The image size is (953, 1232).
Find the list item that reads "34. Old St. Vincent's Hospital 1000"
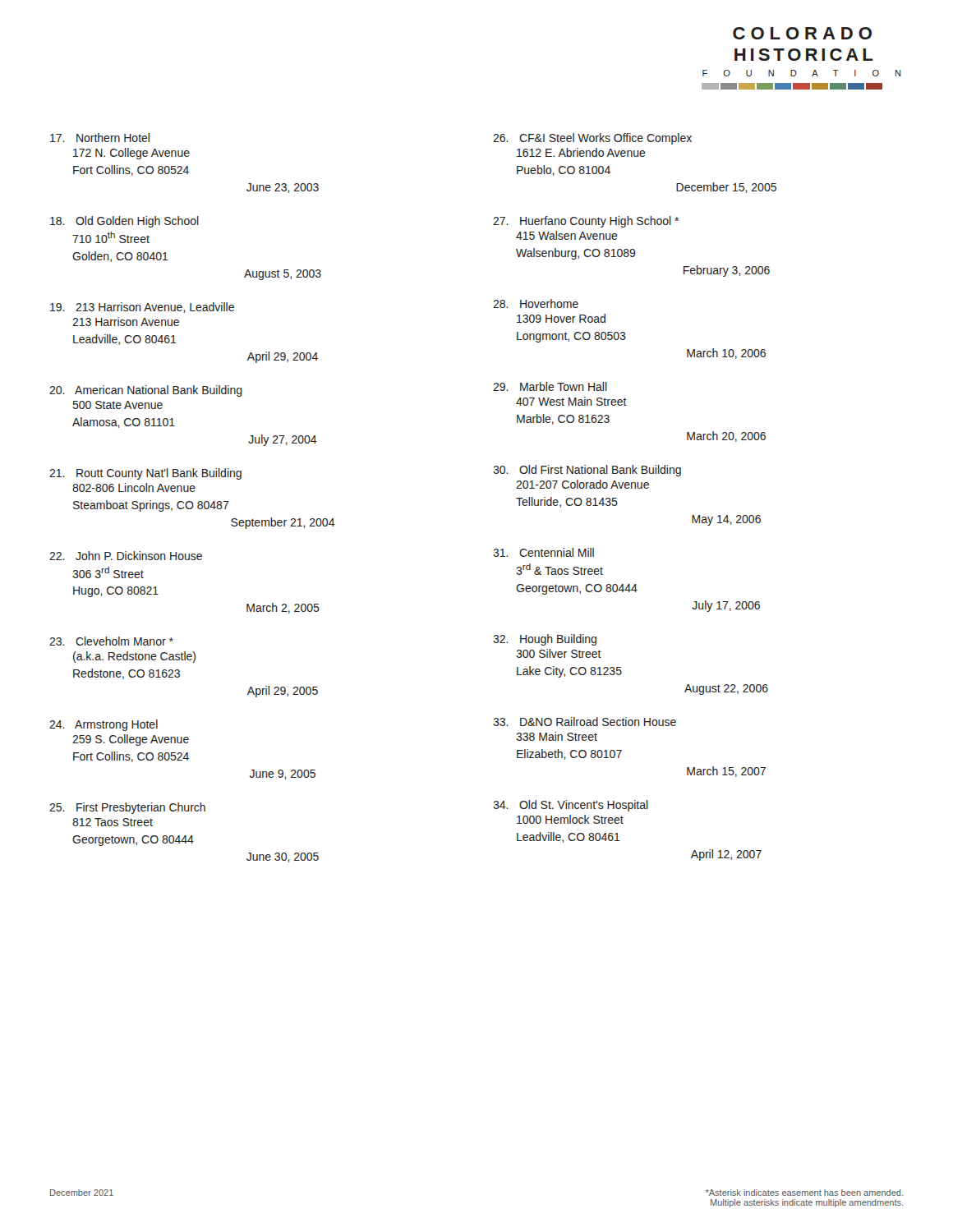(571, 806)
